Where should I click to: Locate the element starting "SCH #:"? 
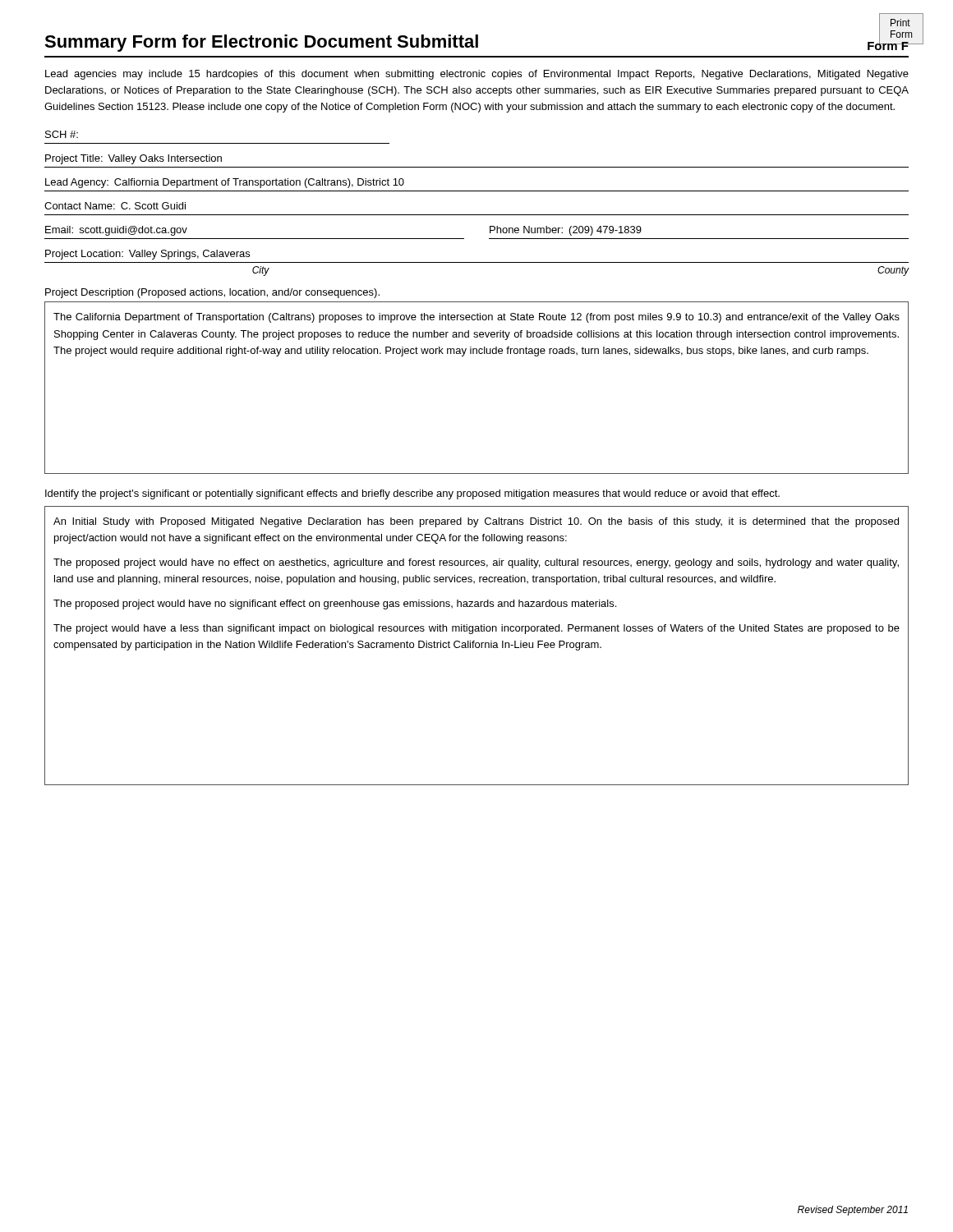point(217,135)
